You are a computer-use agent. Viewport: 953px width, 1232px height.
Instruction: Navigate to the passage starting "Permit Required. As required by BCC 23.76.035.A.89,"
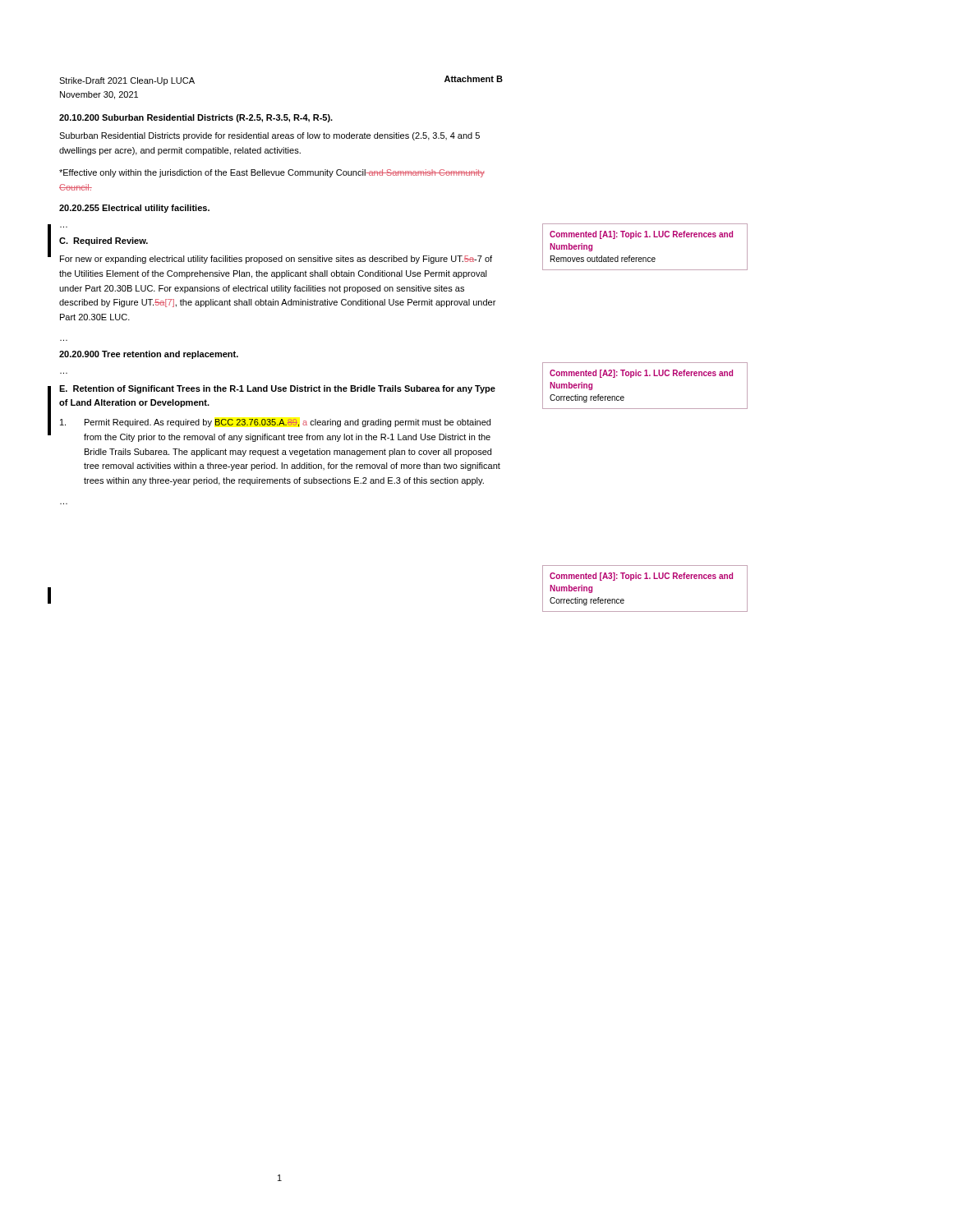pos(281,452)
